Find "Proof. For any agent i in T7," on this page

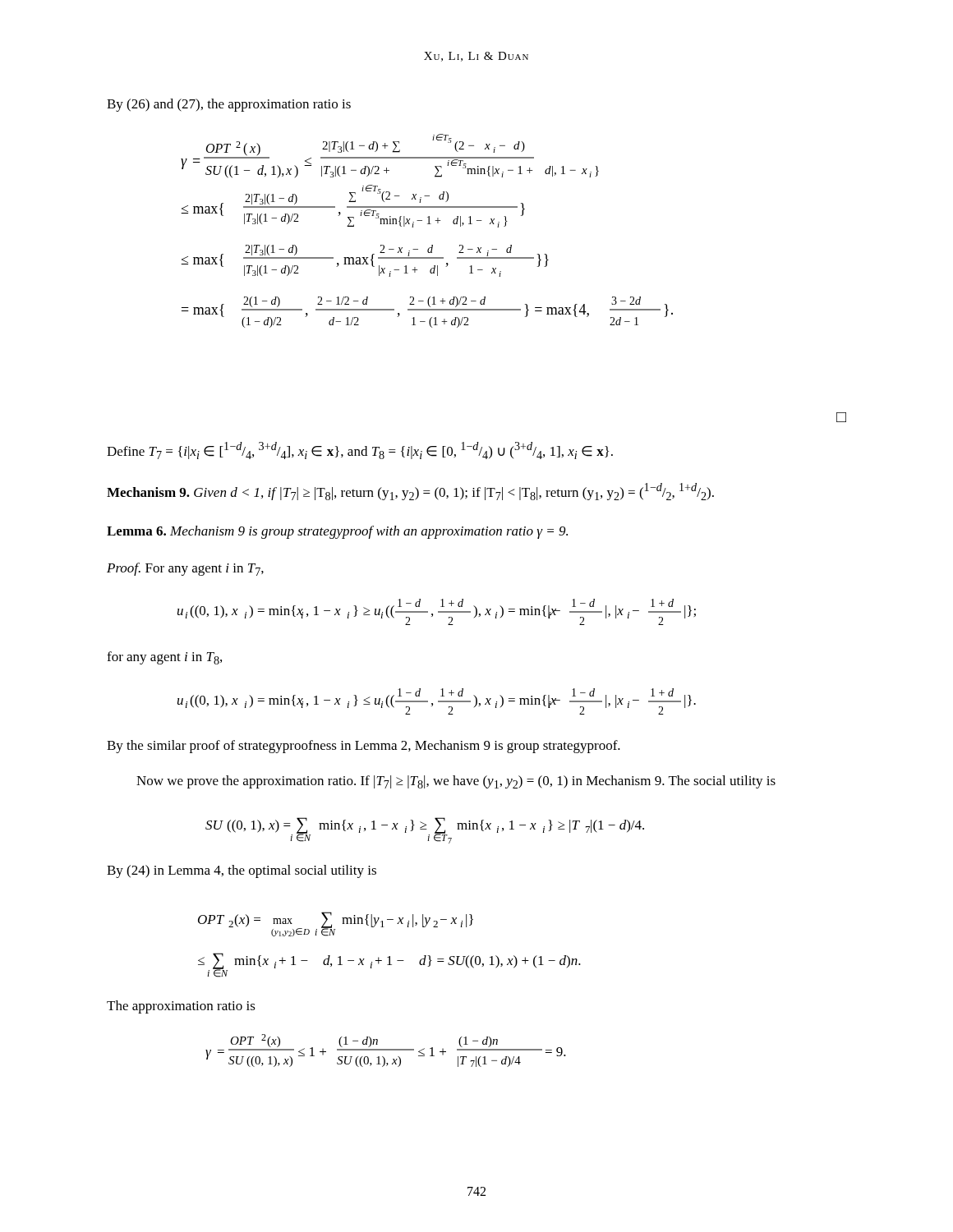(186, 569)
